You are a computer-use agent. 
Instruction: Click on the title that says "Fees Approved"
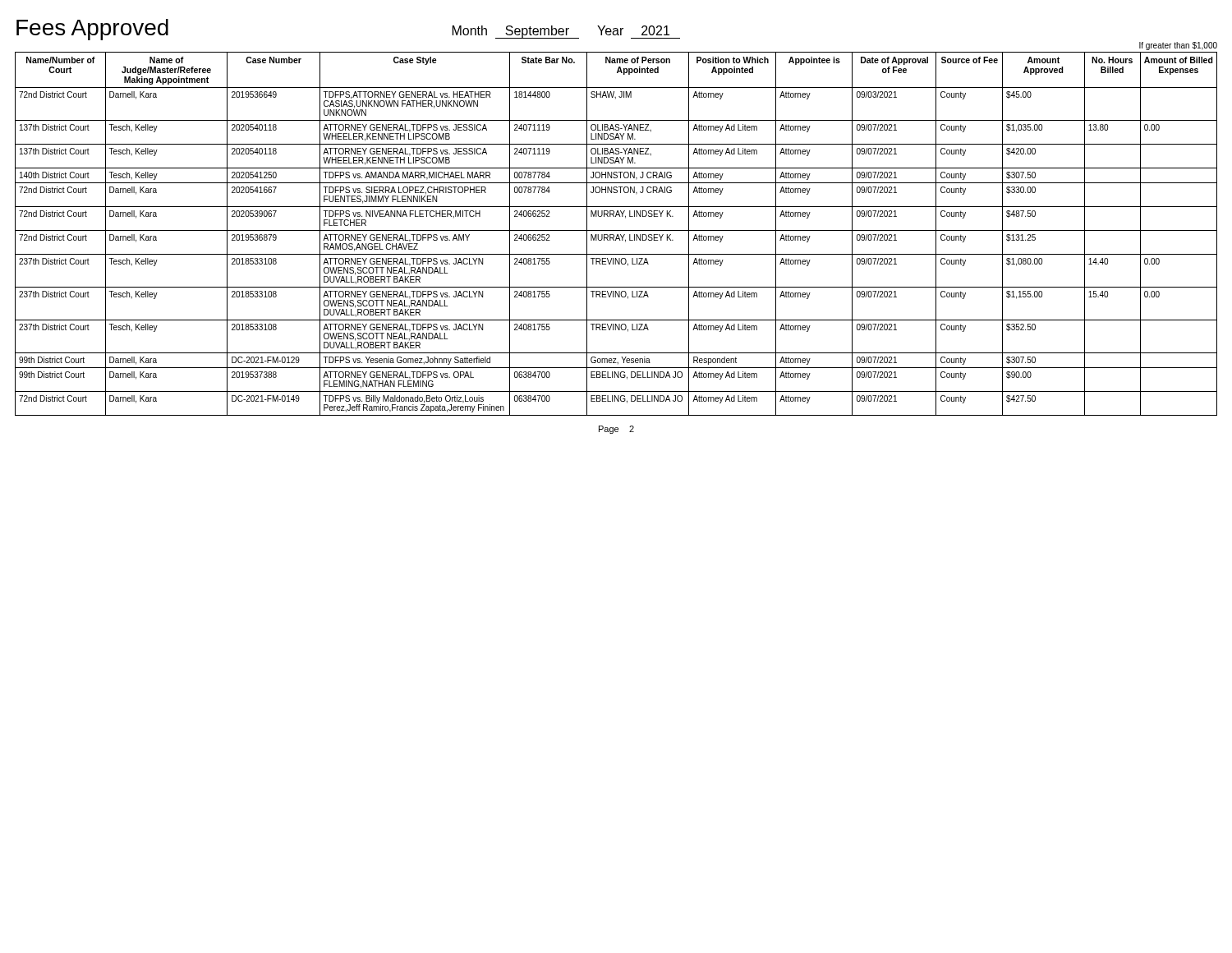pyautogui.click(x=92, y=27)
